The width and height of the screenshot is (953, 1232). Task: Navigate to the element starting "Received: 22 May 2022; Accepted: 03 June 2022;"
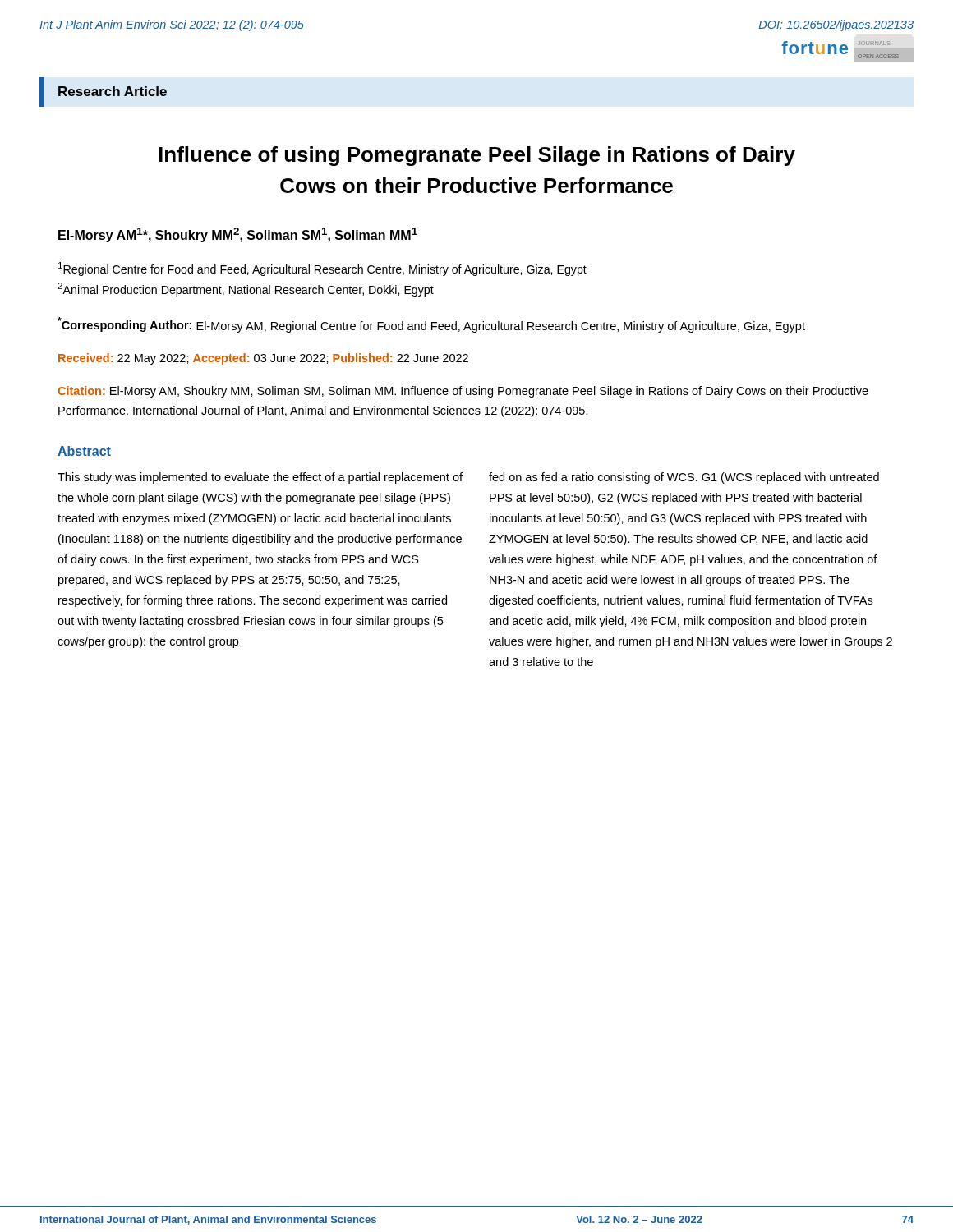pyautogui.click(x=263, y=358)
